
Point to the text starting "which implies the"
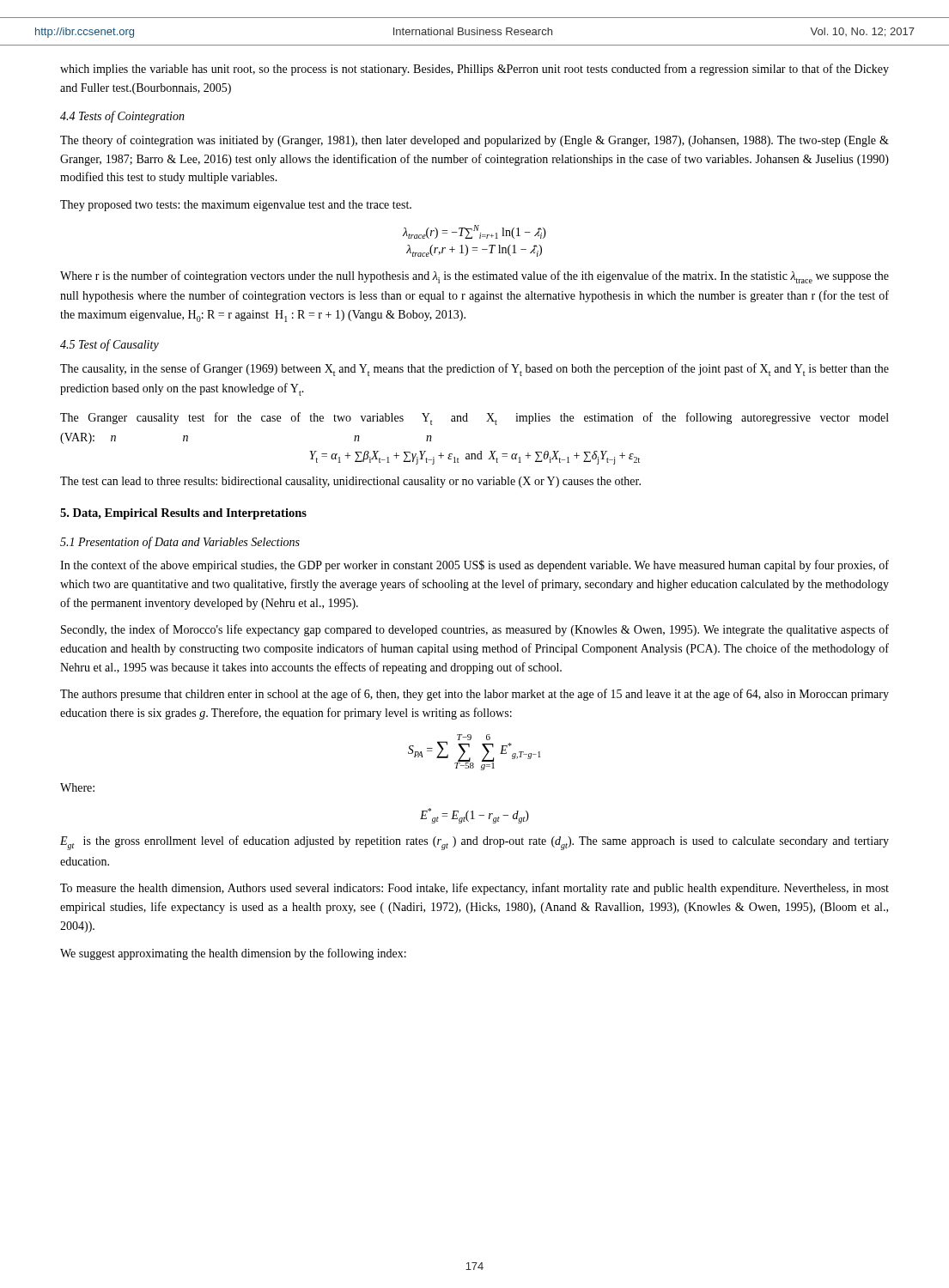474,79
